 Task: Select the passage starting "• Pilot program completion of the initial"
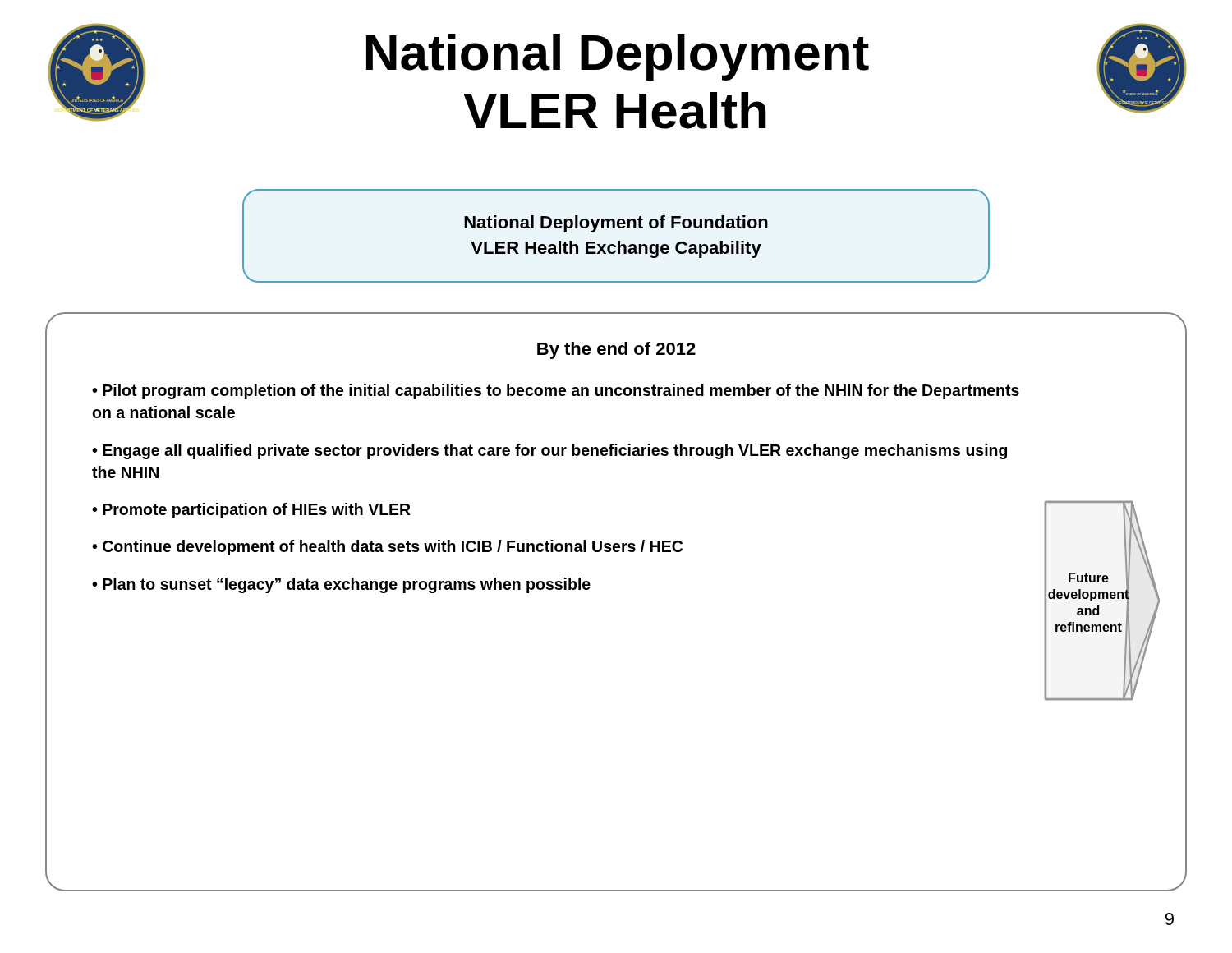(556, 401)
